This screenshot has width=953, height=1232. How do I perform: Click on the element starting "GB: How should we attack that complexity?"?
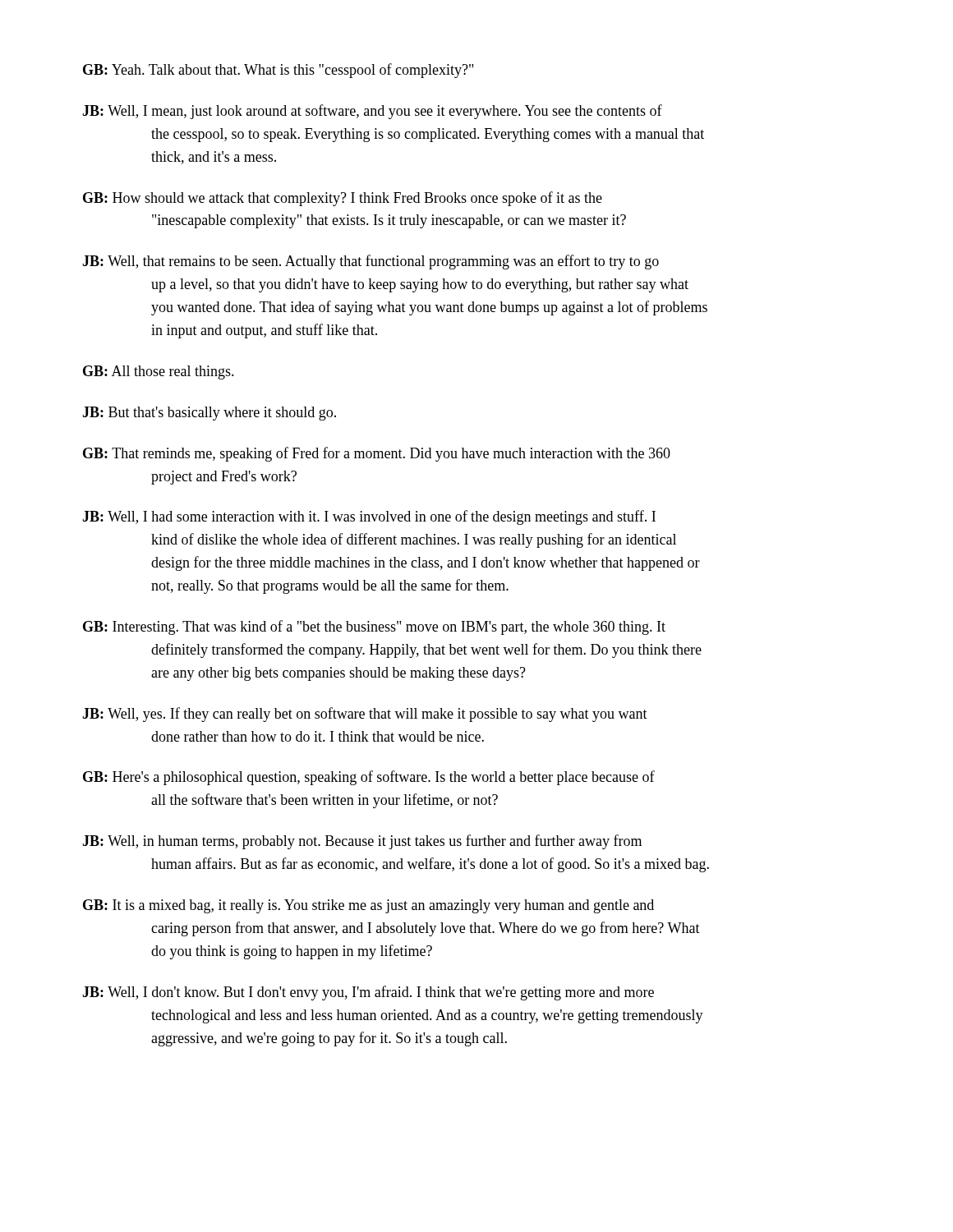pos(476,211)
